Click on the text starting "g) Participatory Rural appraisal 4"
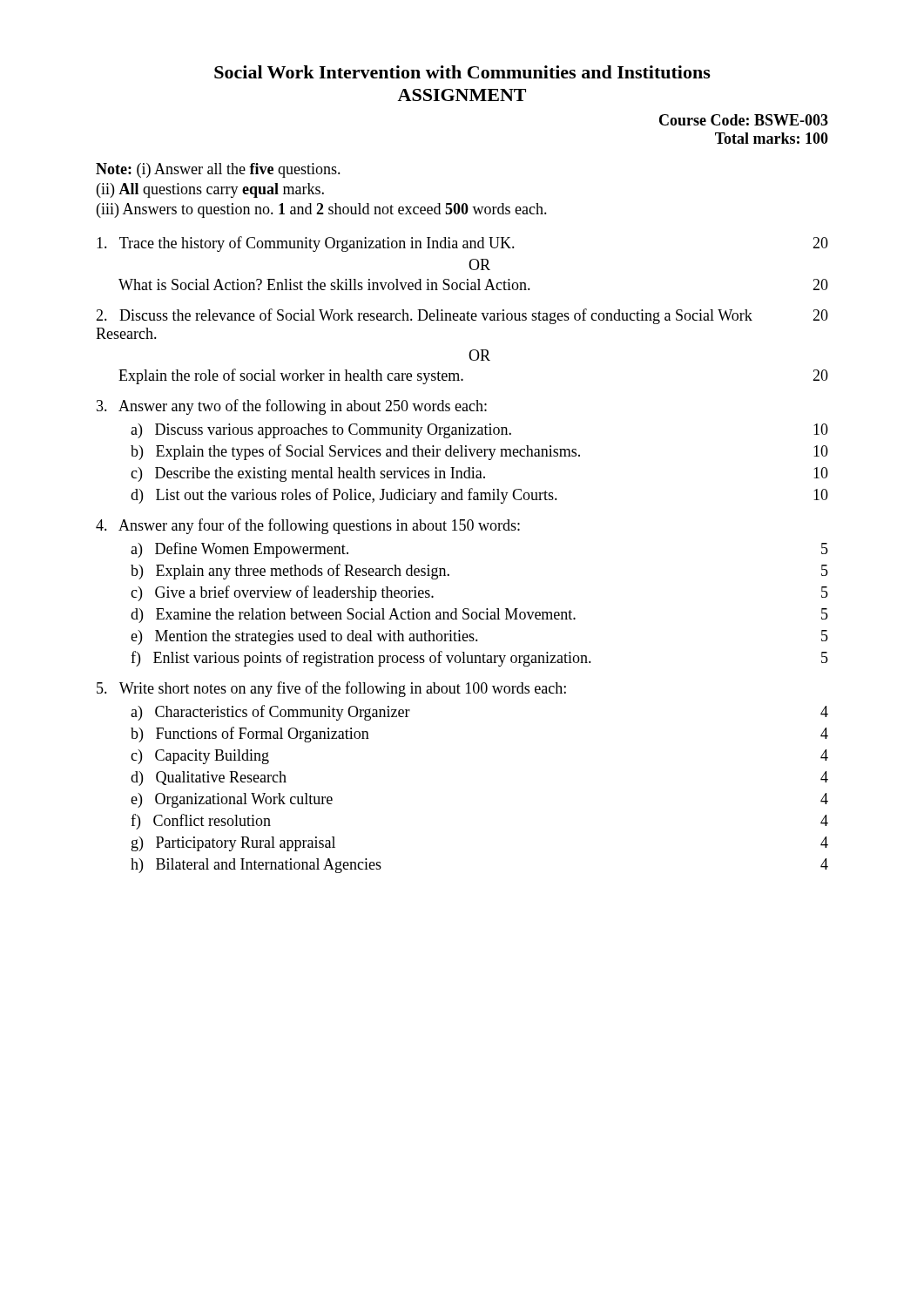The width and height of the screenshot is (924, 1307). pos(230,843)
